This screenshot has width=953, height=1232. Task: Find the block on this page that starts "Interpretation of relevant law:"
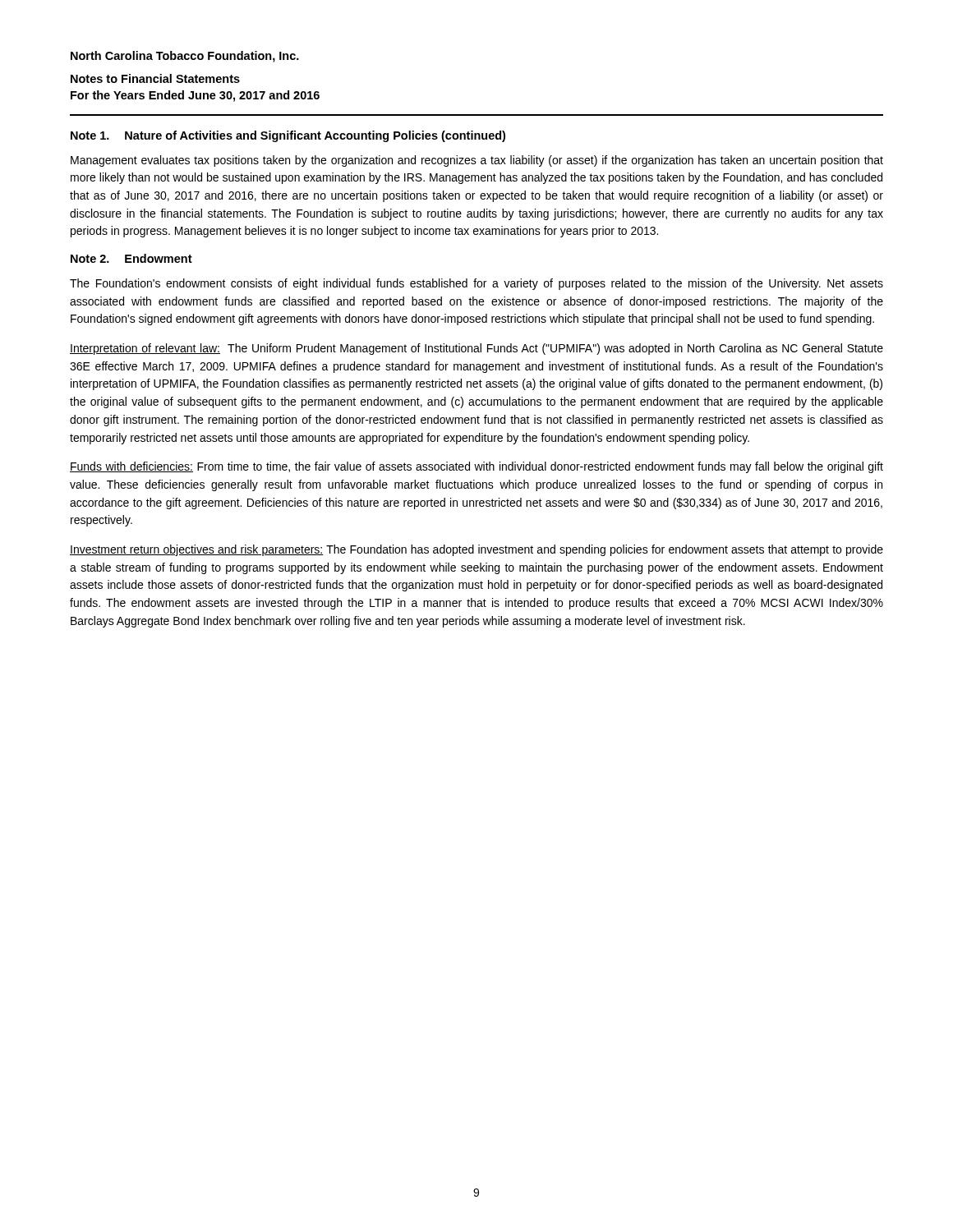[476, 393]
